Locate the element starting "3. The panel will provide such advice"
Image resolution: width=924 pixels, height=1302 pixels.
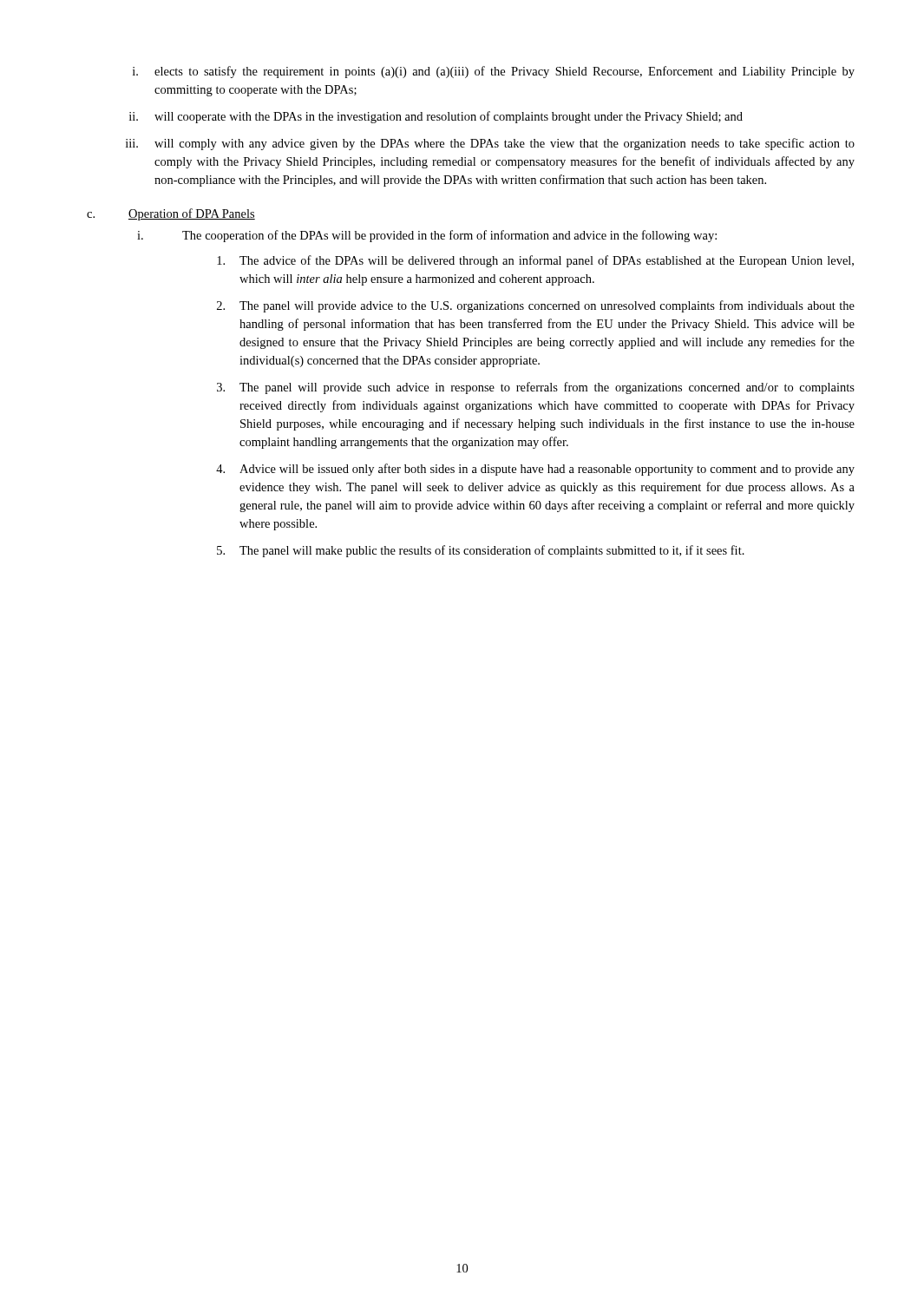pos(514,415)
